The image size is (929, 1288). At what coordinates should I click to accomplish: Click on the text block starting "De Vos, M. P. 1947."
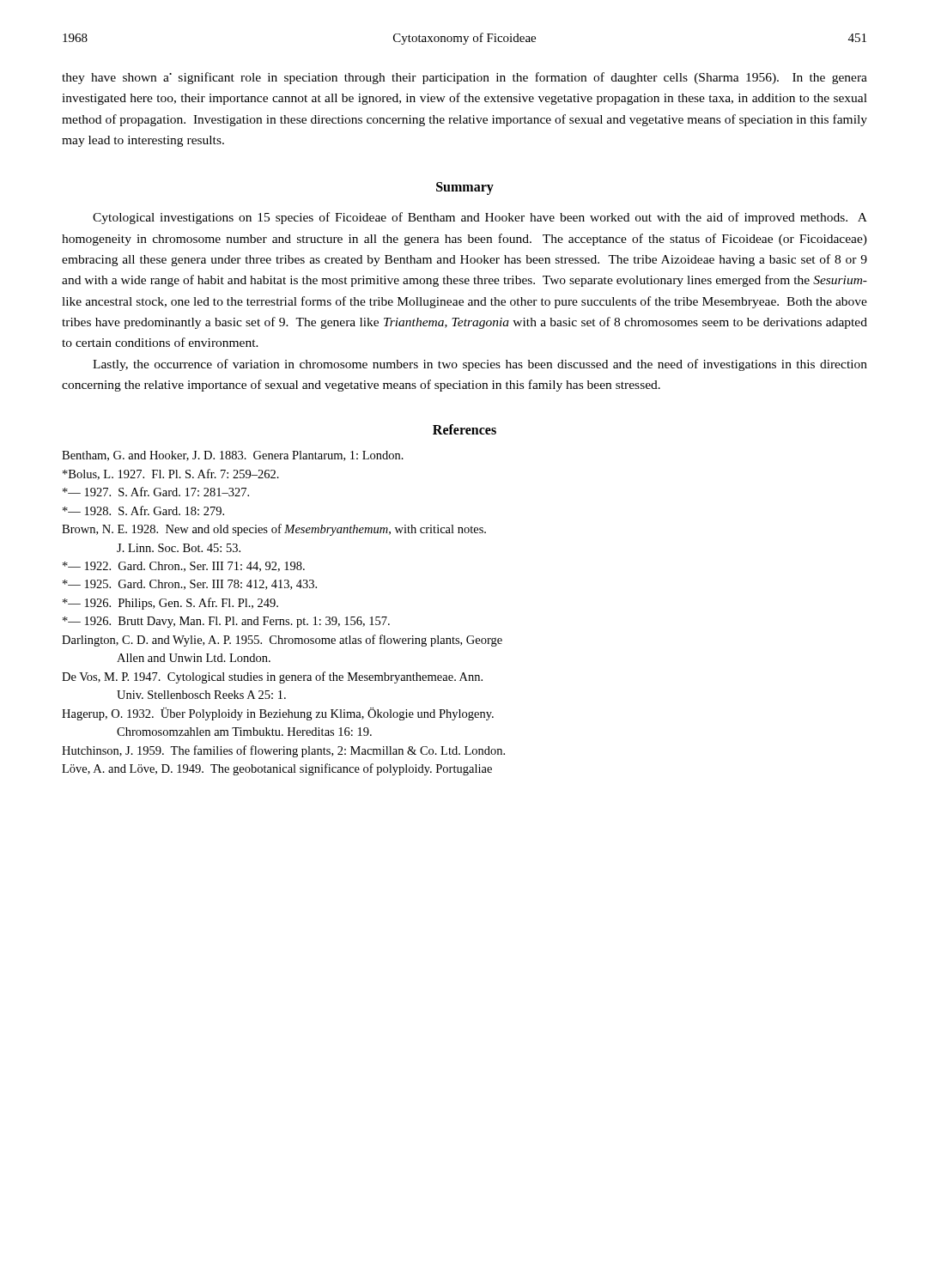(x=273, y=687)
